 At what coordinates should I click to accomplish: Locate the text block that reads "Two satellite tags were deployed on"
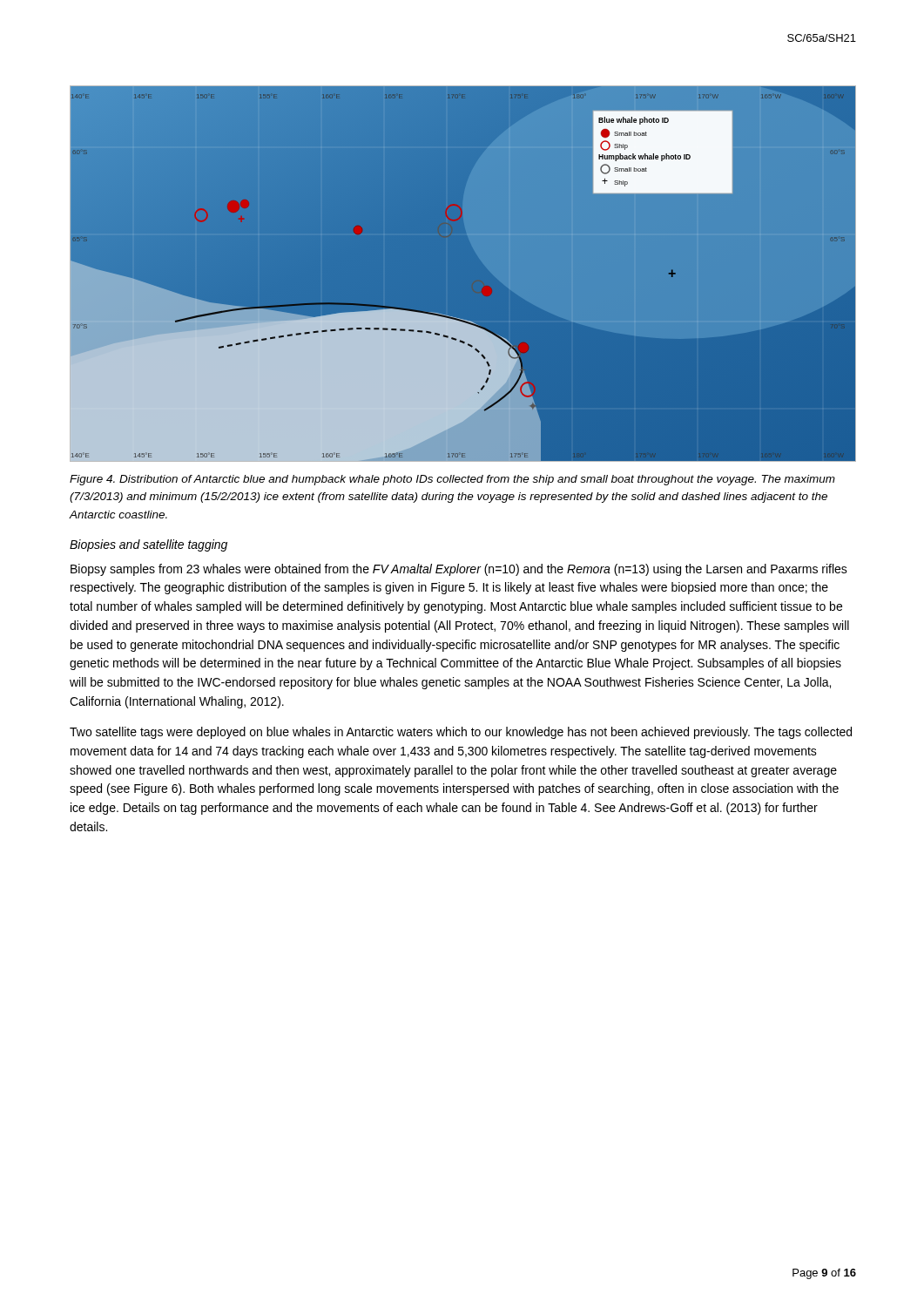tap(461, 779)
